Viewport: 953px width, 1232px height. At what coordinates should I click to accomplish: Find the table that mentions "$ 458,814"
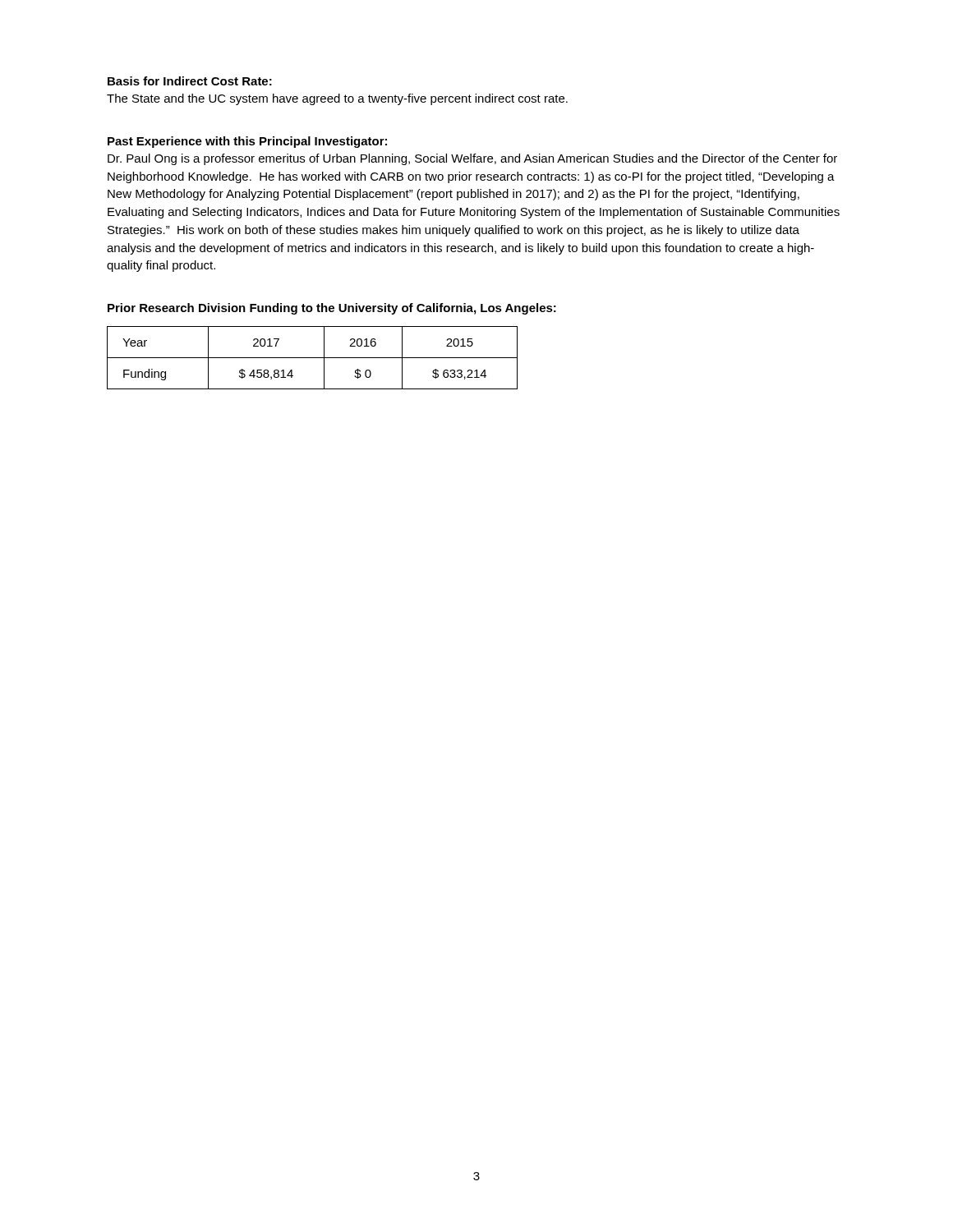tap(476, 358)
